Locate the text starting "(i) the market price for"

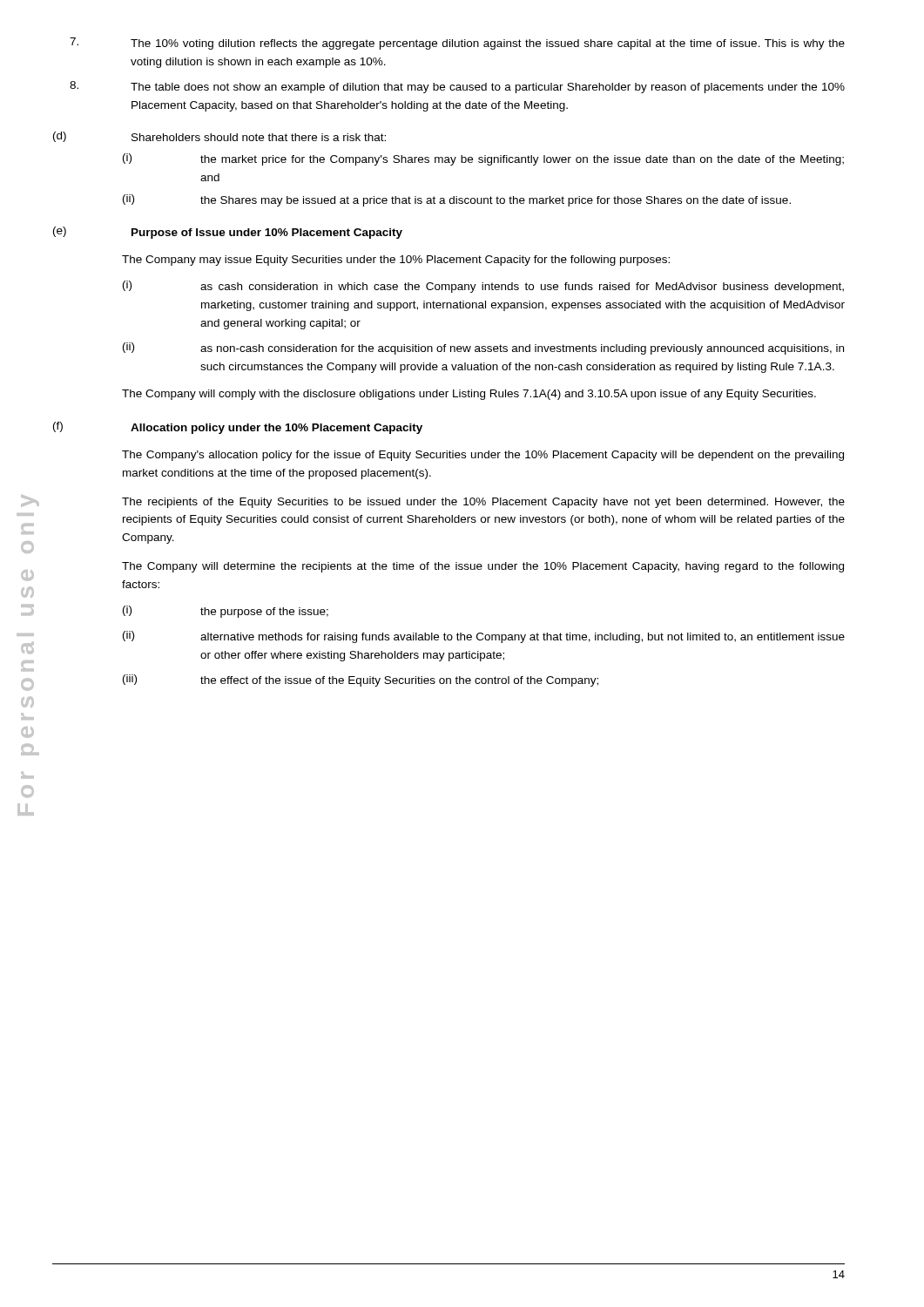coord(483,169)
